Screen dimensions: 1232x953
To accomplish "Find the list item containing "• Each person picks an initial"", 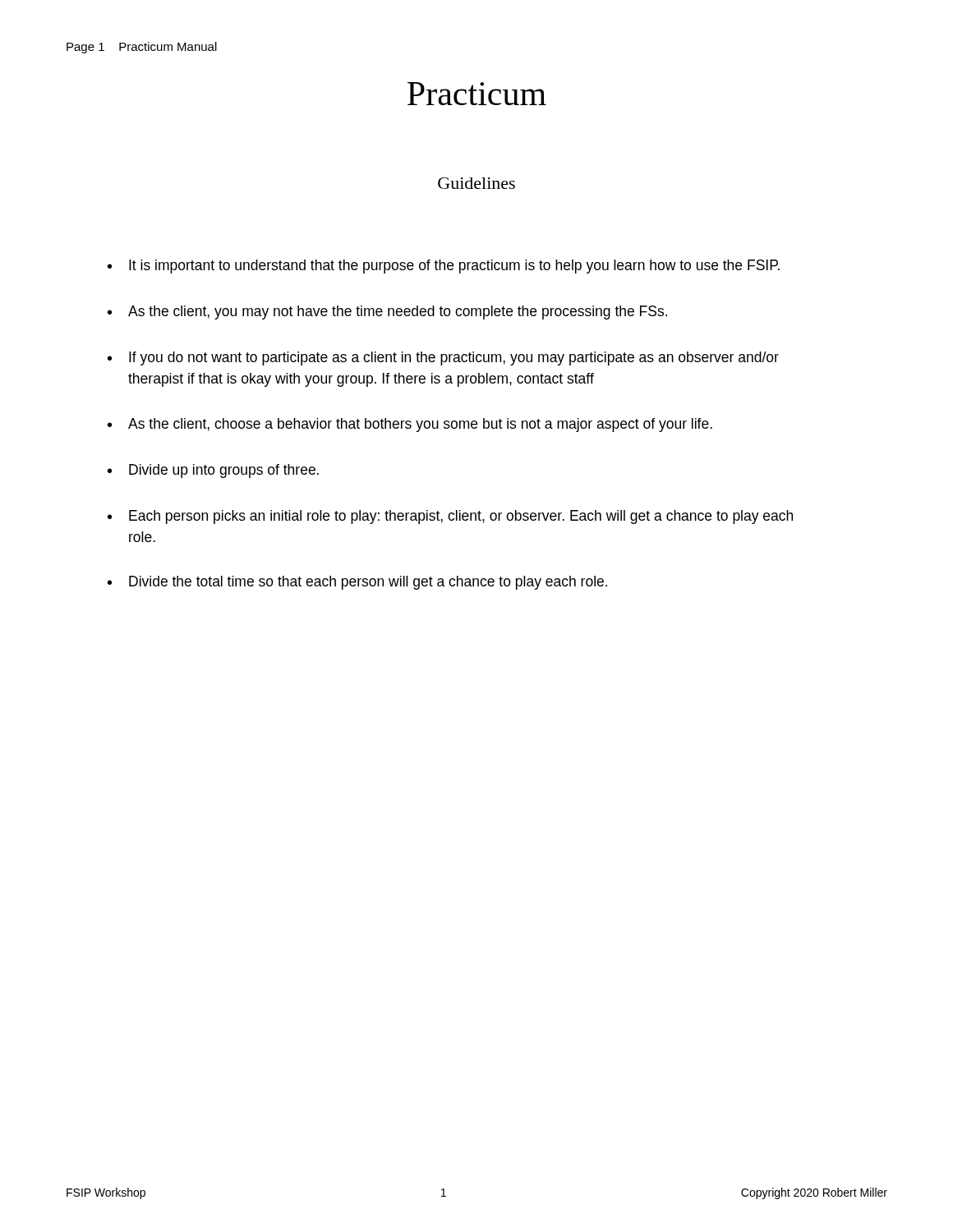I will pos(460,526).
